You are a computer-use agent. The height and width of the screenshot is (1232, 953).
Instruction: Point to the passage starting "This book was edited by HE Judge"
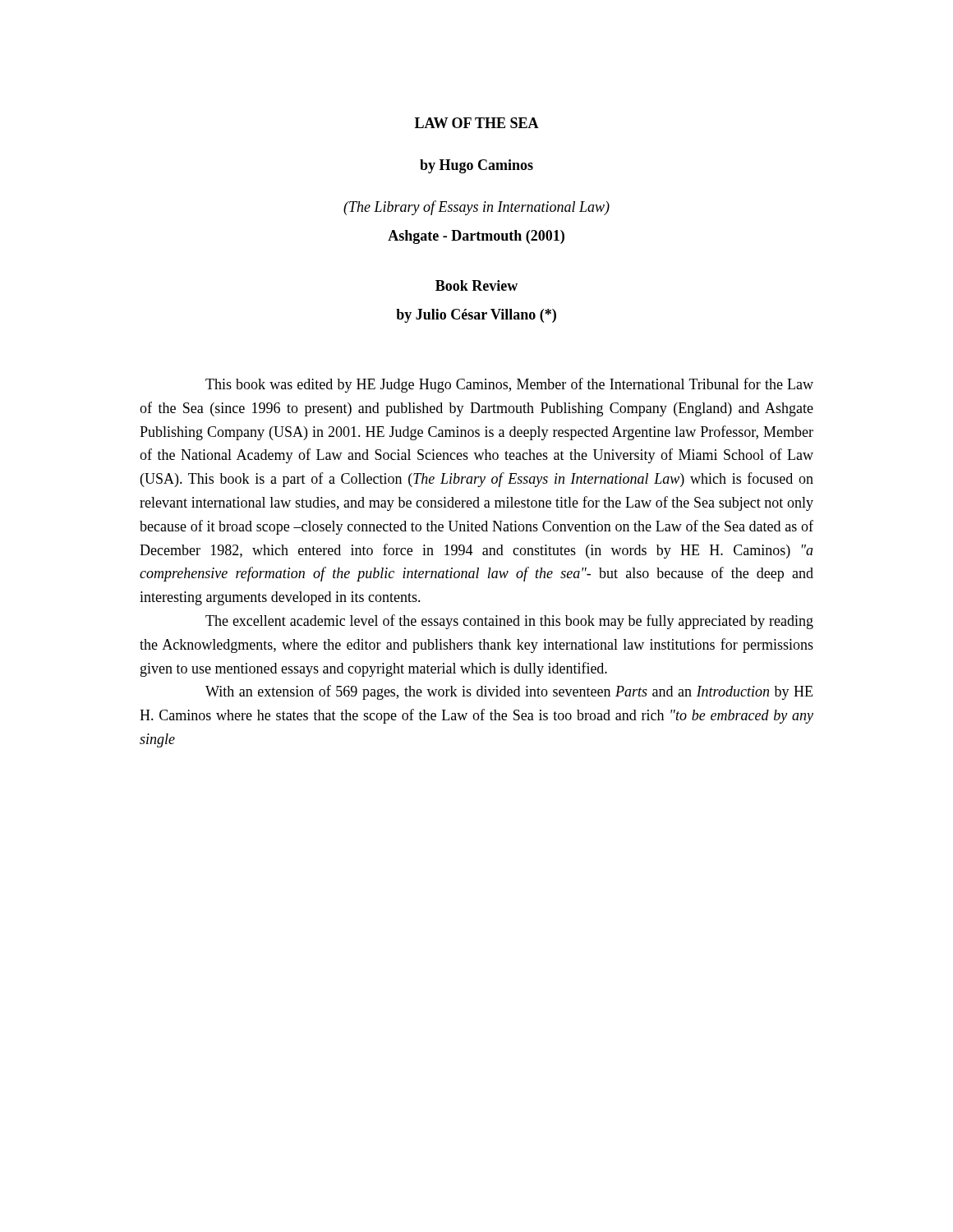(x=476, y=562)
